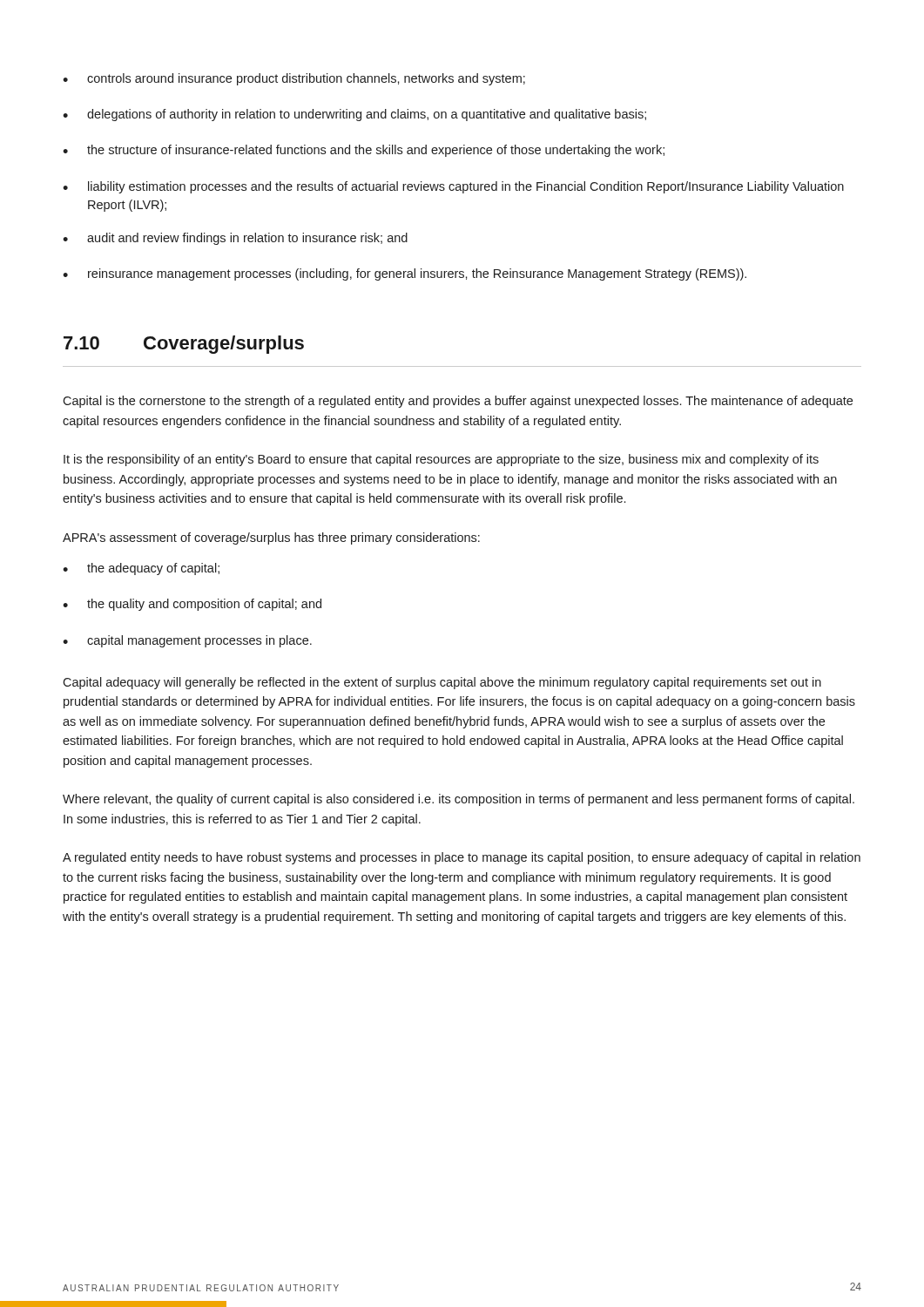This screenshot has width=924, height=1307.
Task: Point to the block starting "• the quality"
Action: pos(192,605)
